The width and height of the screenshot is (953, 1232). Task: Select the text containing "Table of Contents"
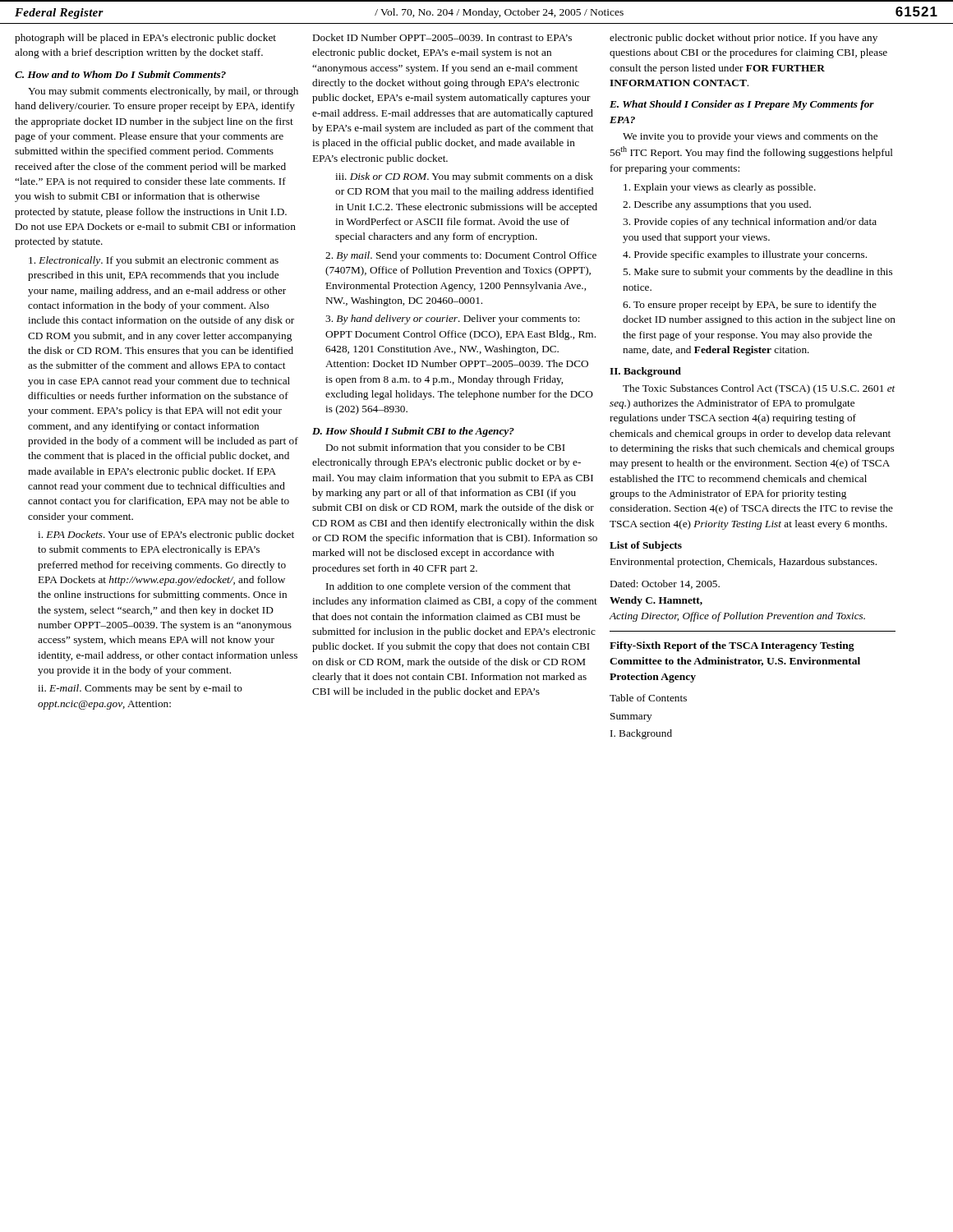[x=648, y=698]
